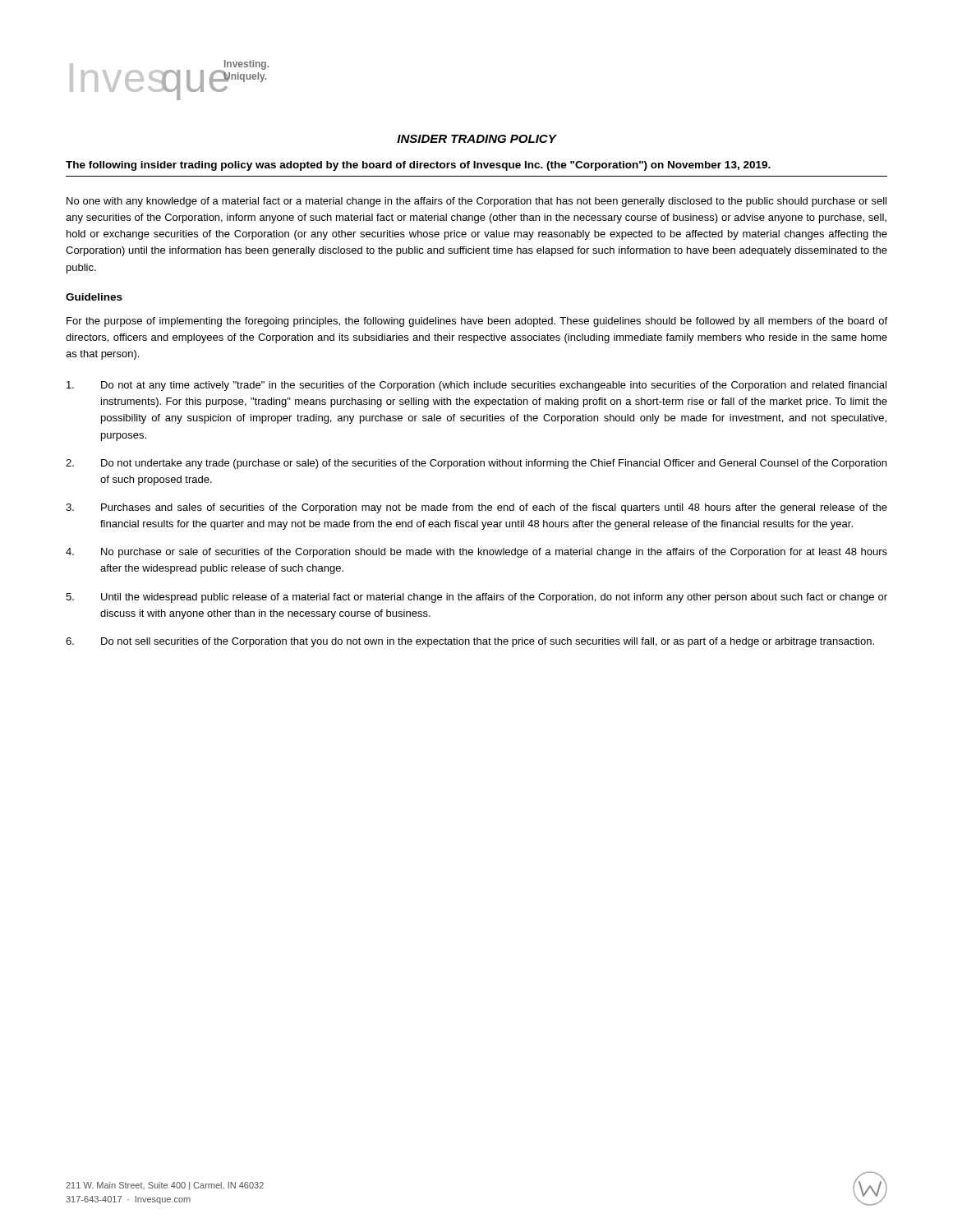Locate the block of text that opens with "The following insider trading policy was adopted"
Viewport: 953px width, 1232px height.
(x=418, y=165)
